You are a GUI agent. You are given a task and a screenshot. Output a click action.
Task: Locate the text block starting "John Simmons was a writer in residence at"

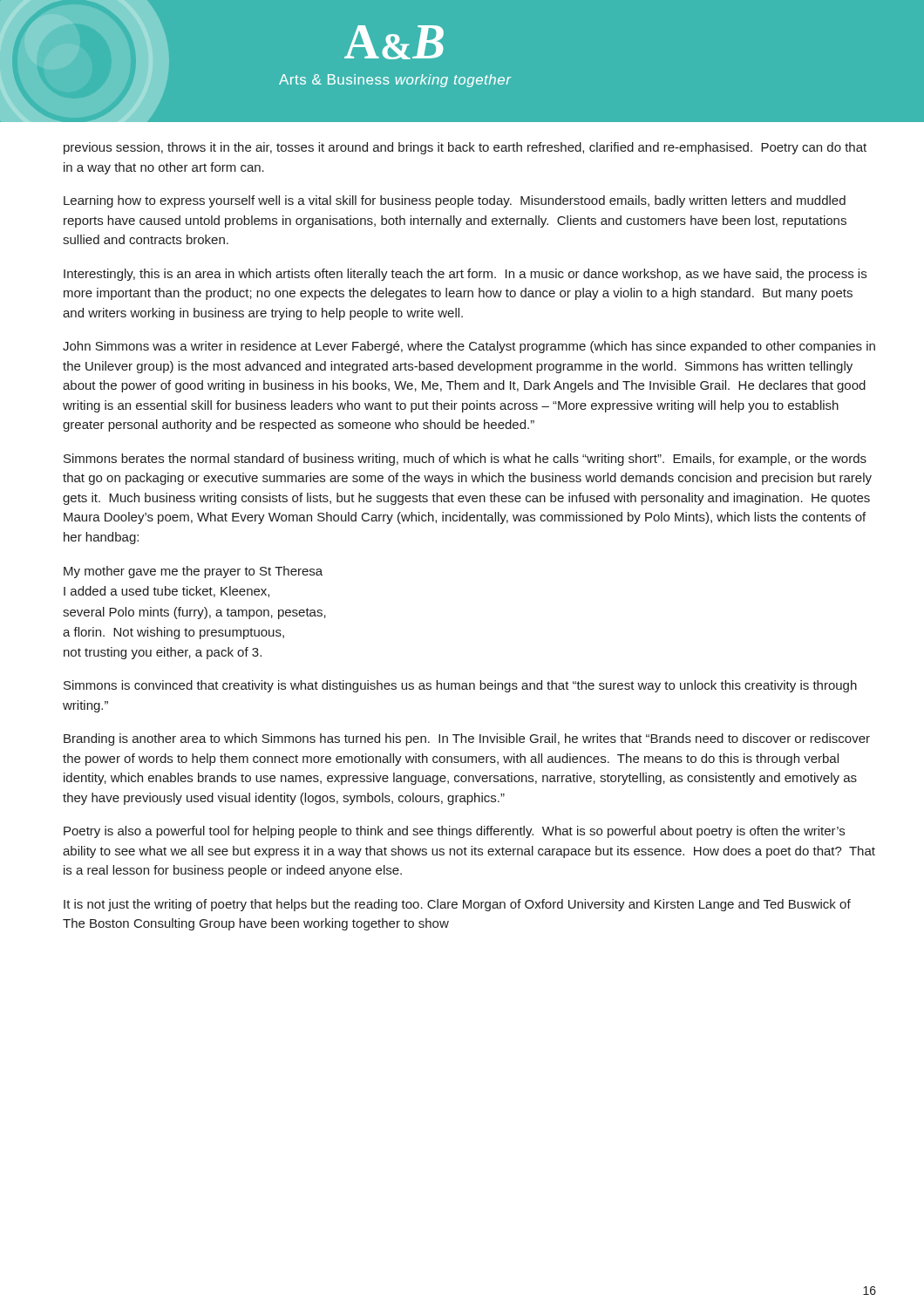pos(469,386)
